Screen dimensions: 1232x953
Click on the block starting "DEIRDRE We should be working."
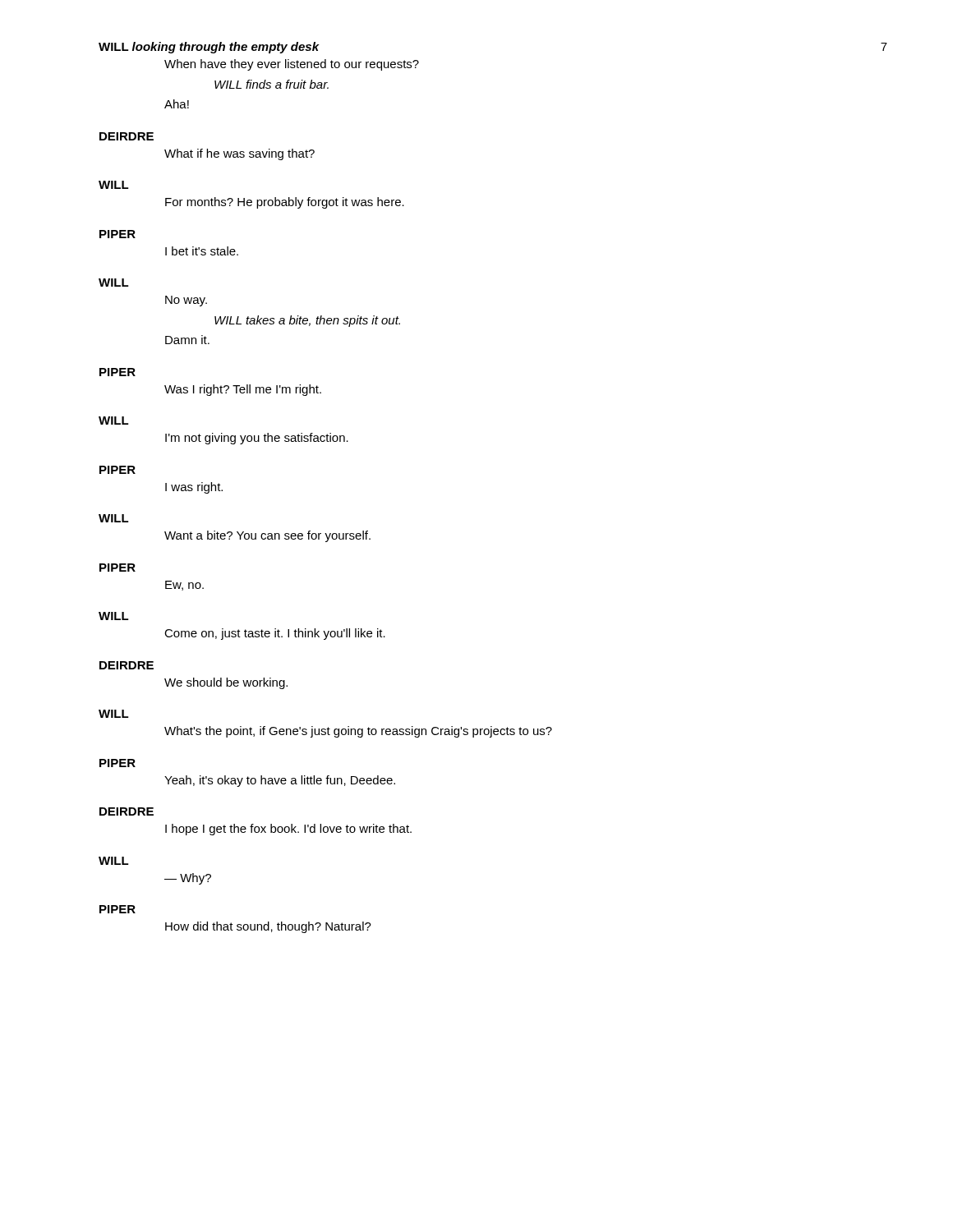click(x=127, y=665)
